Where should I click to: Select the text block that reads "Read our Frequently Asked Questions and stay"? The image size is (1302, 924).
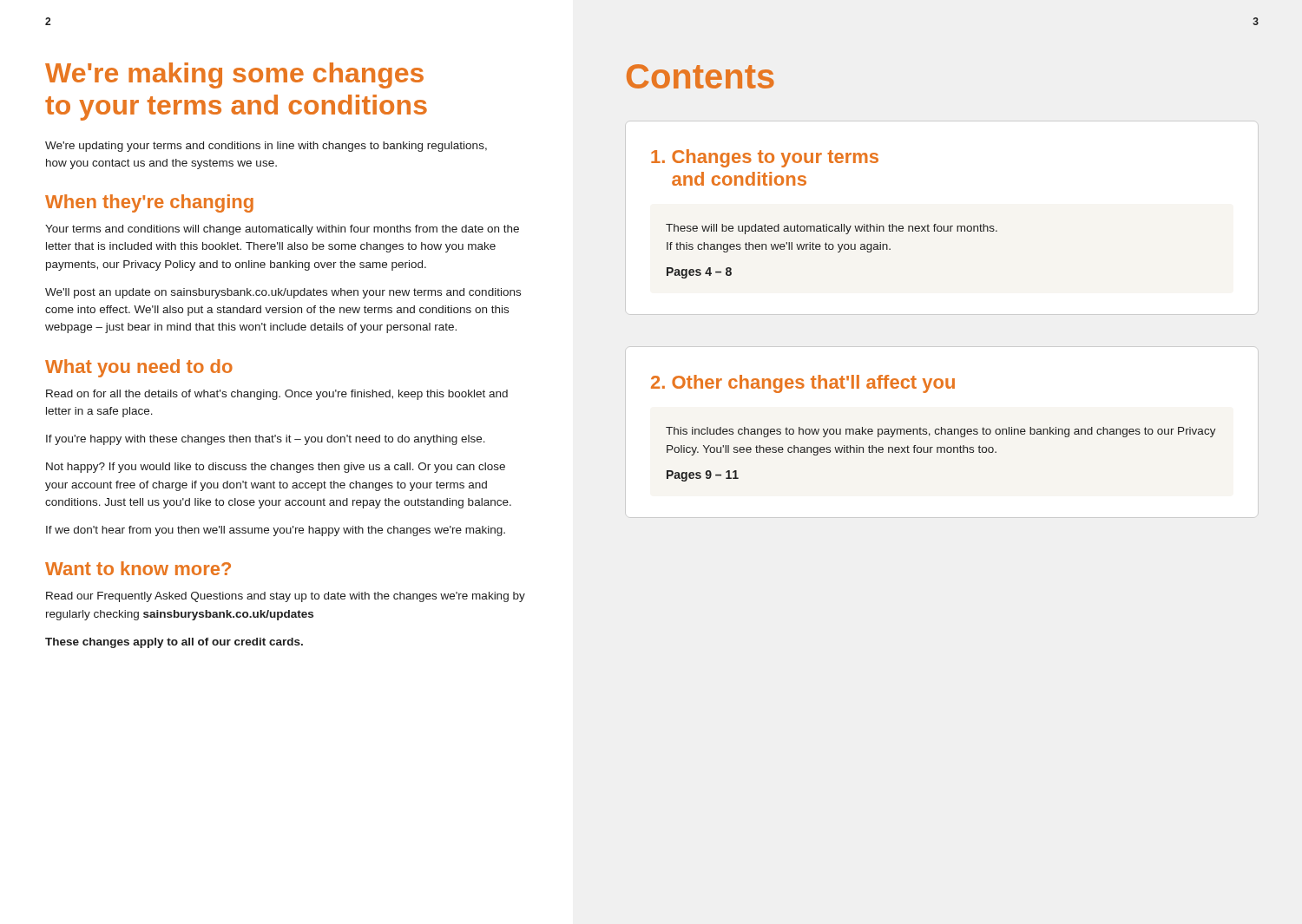(x=285, y=605)
